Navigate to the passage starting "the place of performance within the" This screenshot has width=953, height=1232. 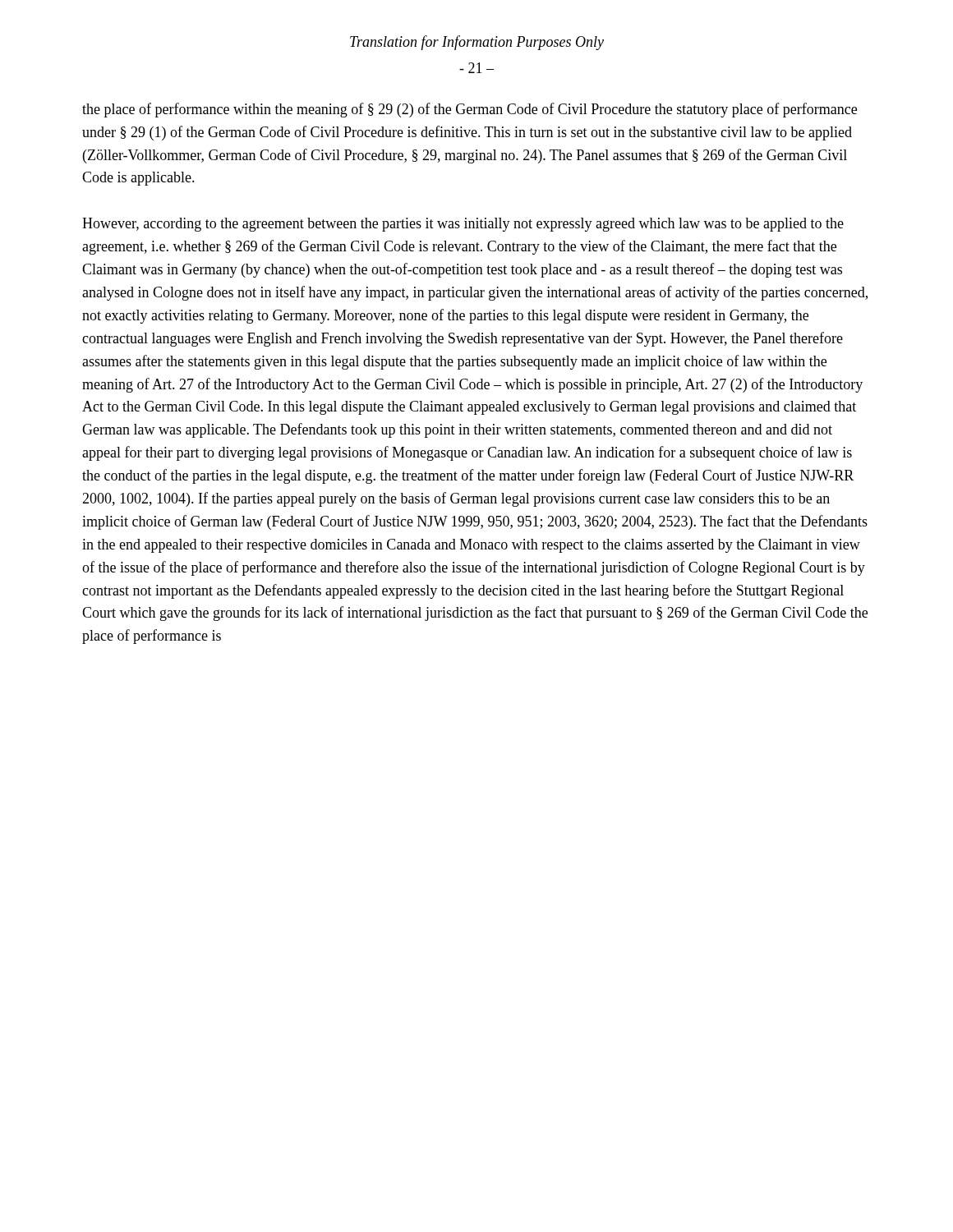click(470, 143)
